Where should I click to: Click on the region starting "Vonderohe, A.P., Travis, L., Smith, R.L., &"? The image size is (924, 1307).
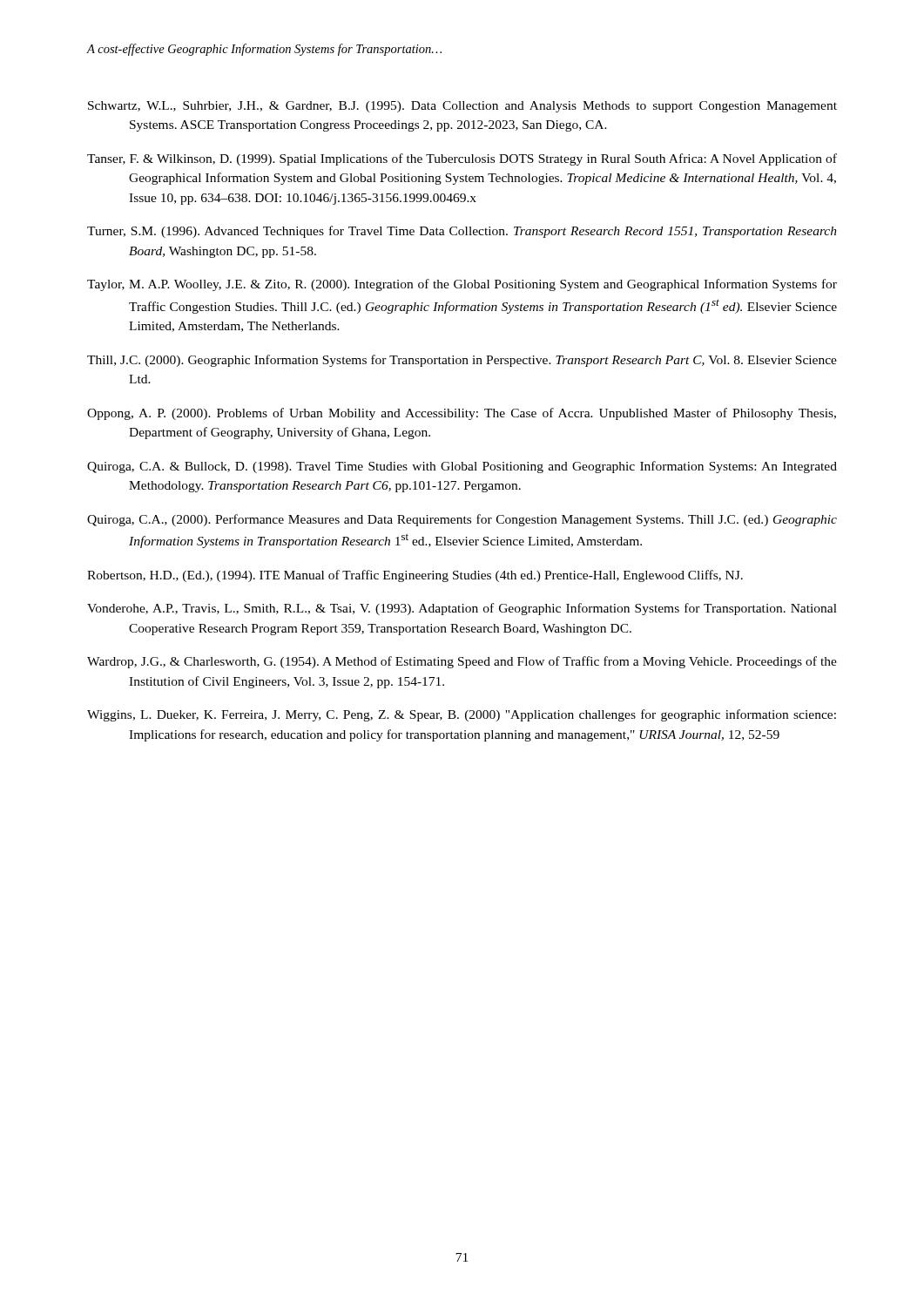(x=462, y=618)
